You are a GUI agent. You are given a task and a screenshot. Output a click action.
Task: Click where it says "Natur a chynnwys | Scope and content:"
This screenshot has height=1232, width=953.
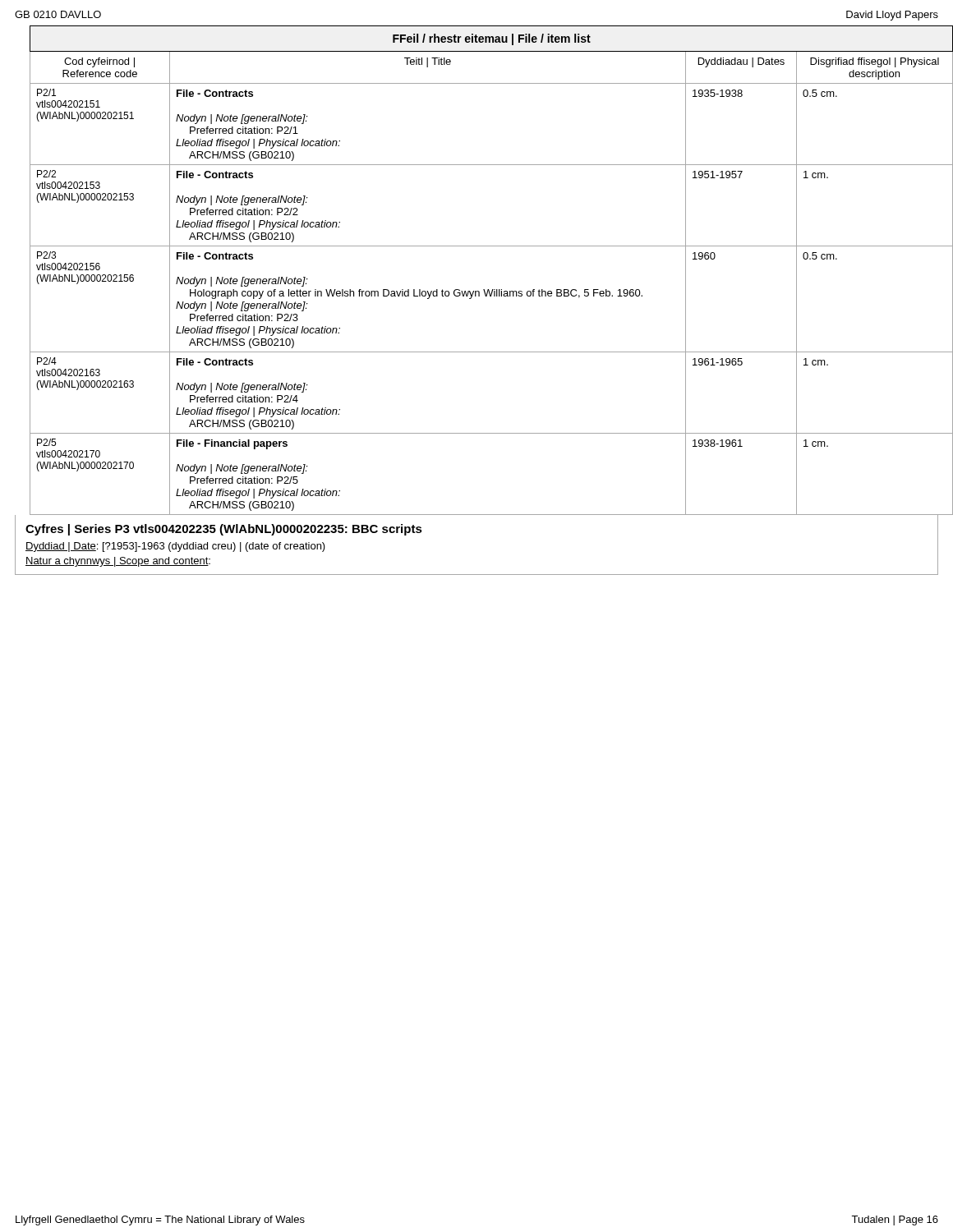(x=118, y=561)
